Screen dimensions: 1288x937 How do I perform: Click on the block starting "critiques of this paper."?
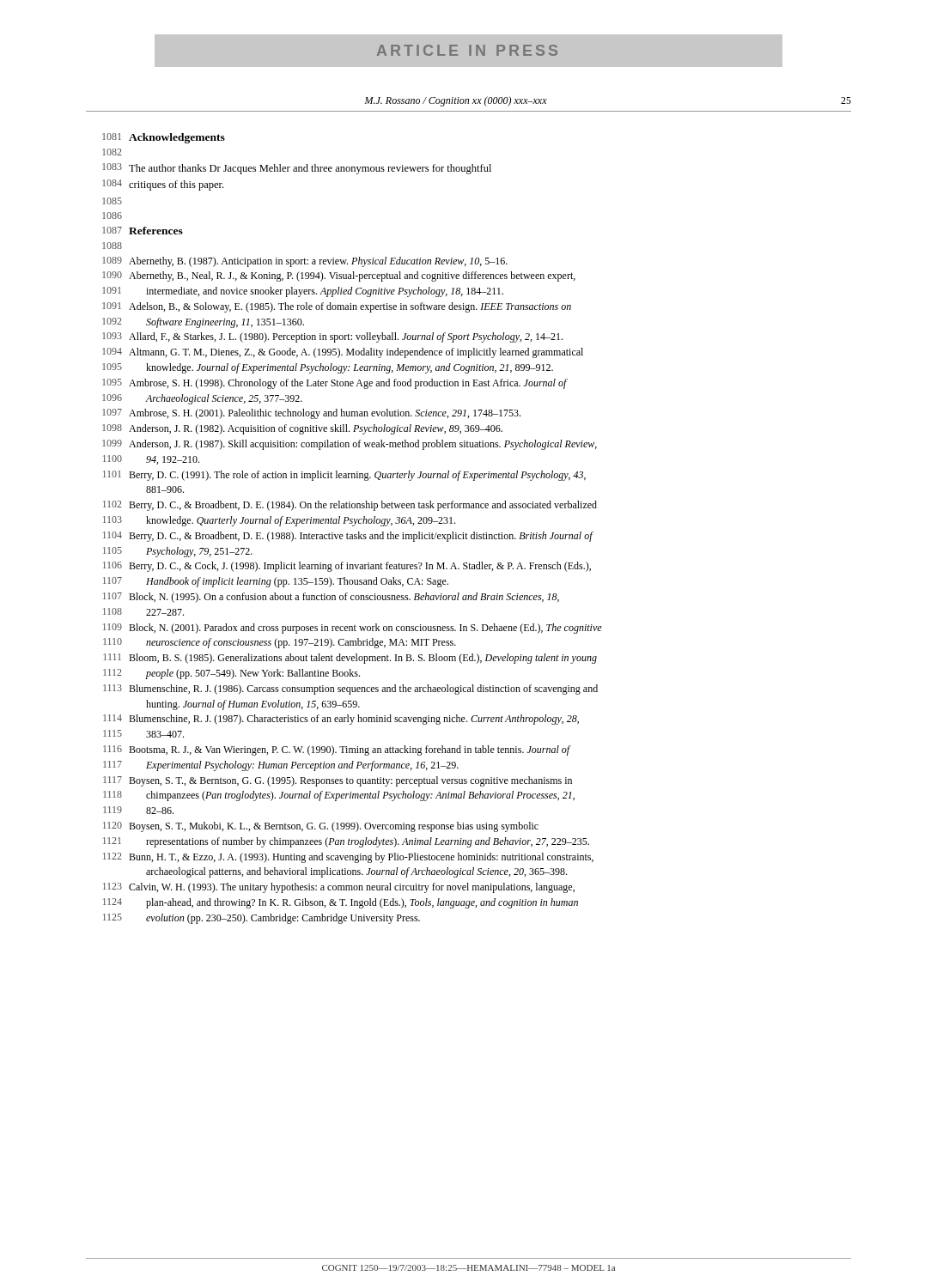click(177, 184)
